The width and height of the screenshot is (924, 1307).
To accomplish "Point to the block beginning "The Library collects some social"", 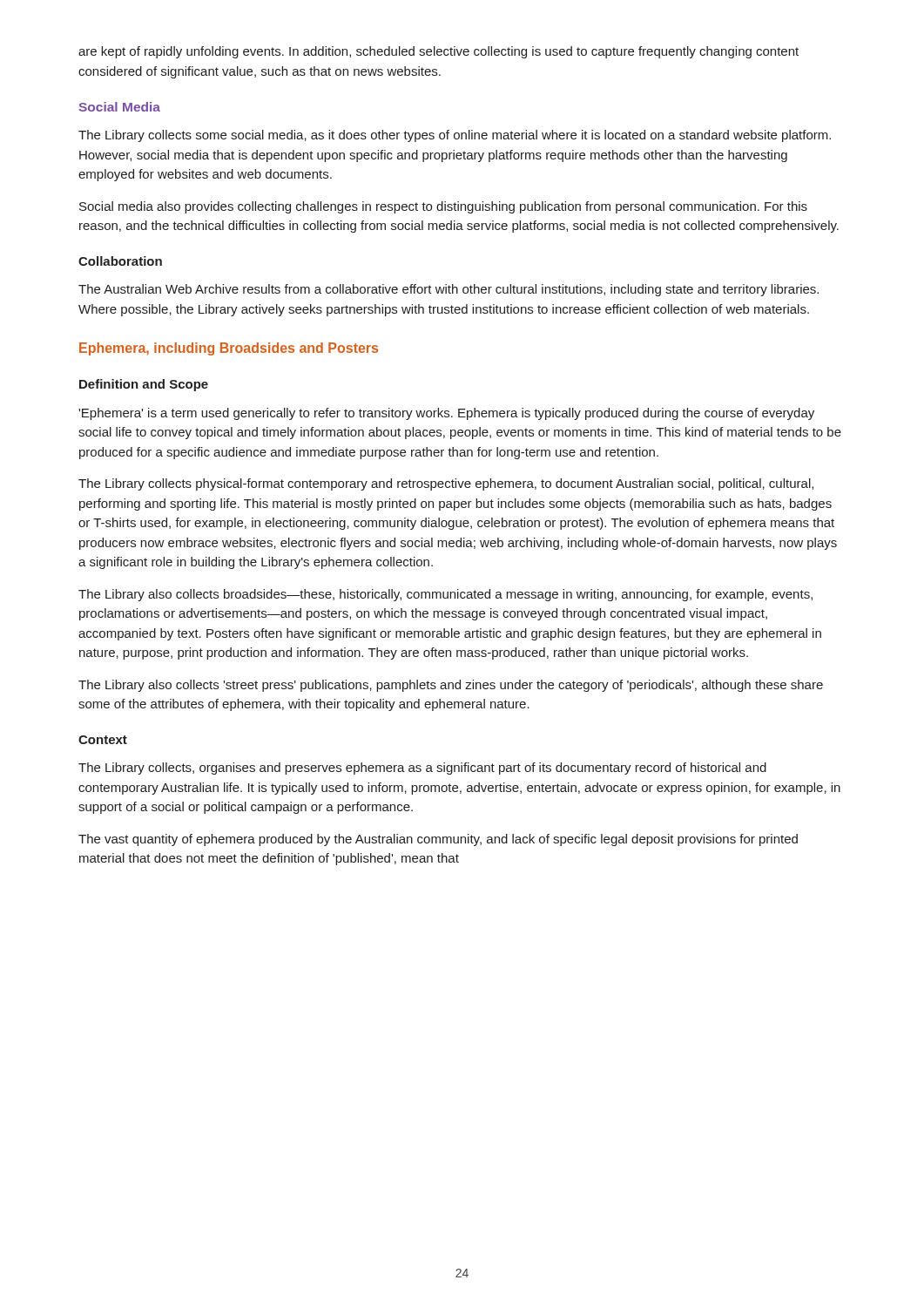I will pos(462,155).
